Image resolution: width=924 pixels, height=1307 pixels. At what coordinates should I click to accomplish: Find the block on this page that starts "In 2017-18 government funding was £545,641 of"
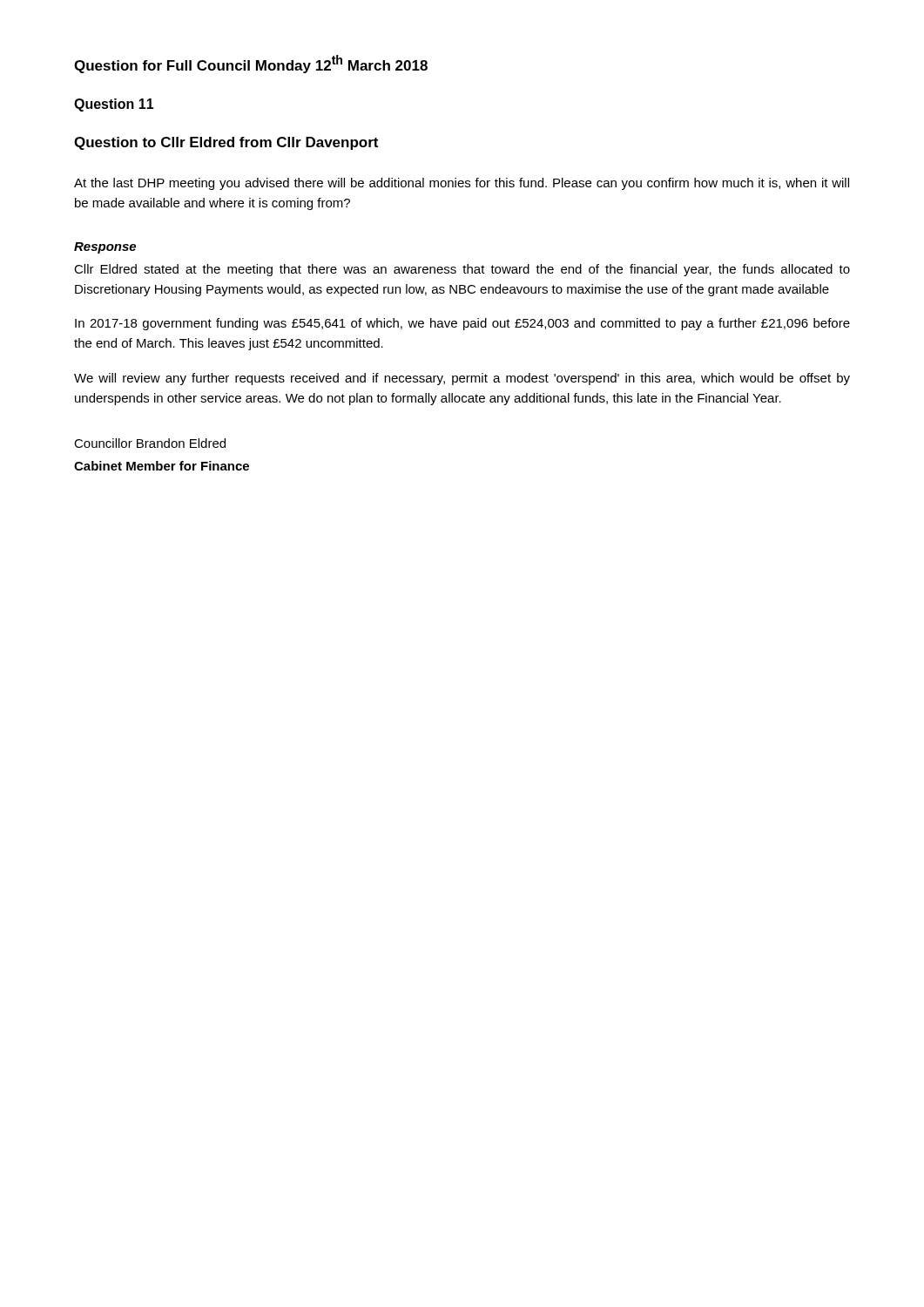462,333
